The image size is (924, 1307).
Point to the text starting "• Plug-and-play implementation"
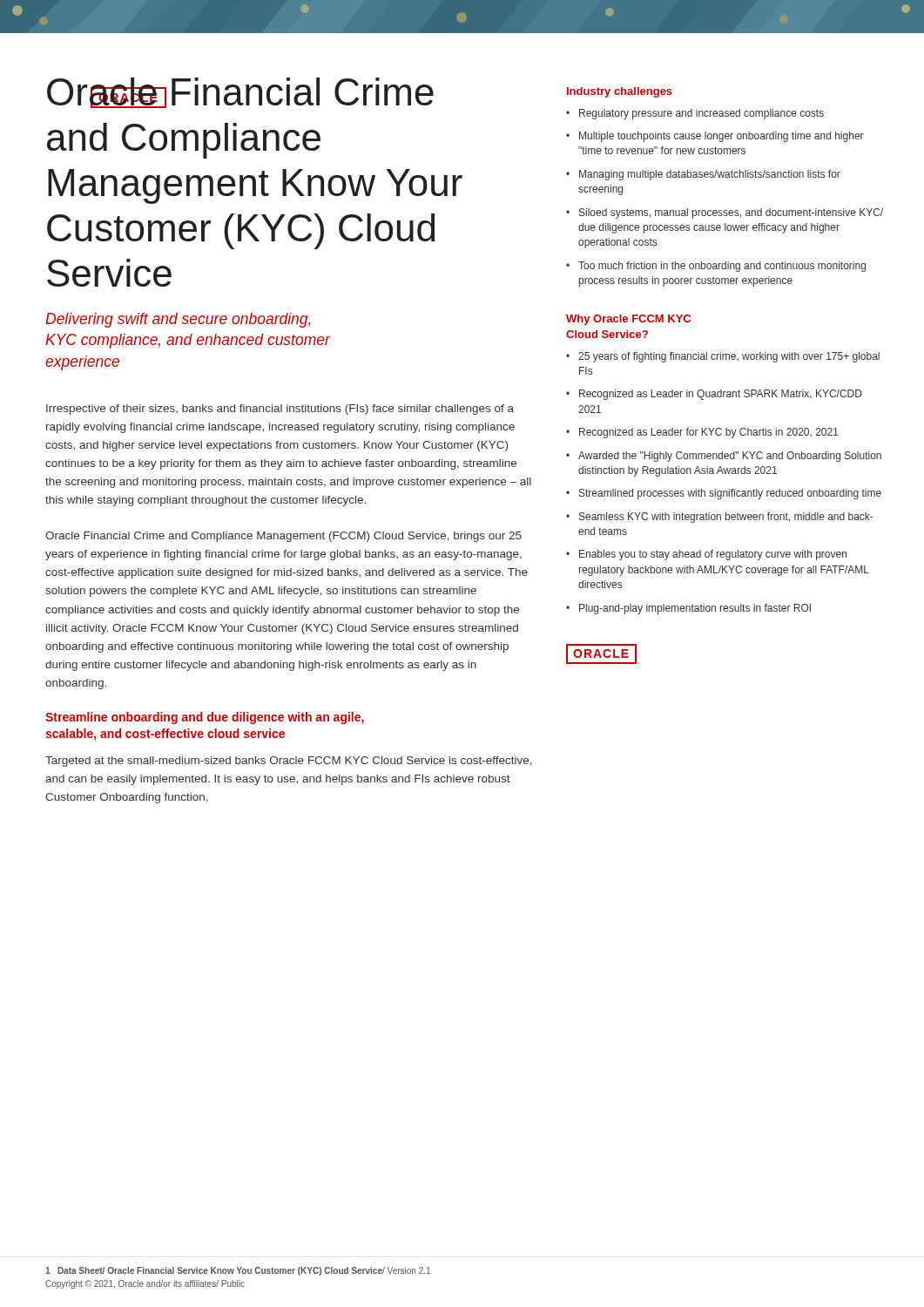coord(689,608)
